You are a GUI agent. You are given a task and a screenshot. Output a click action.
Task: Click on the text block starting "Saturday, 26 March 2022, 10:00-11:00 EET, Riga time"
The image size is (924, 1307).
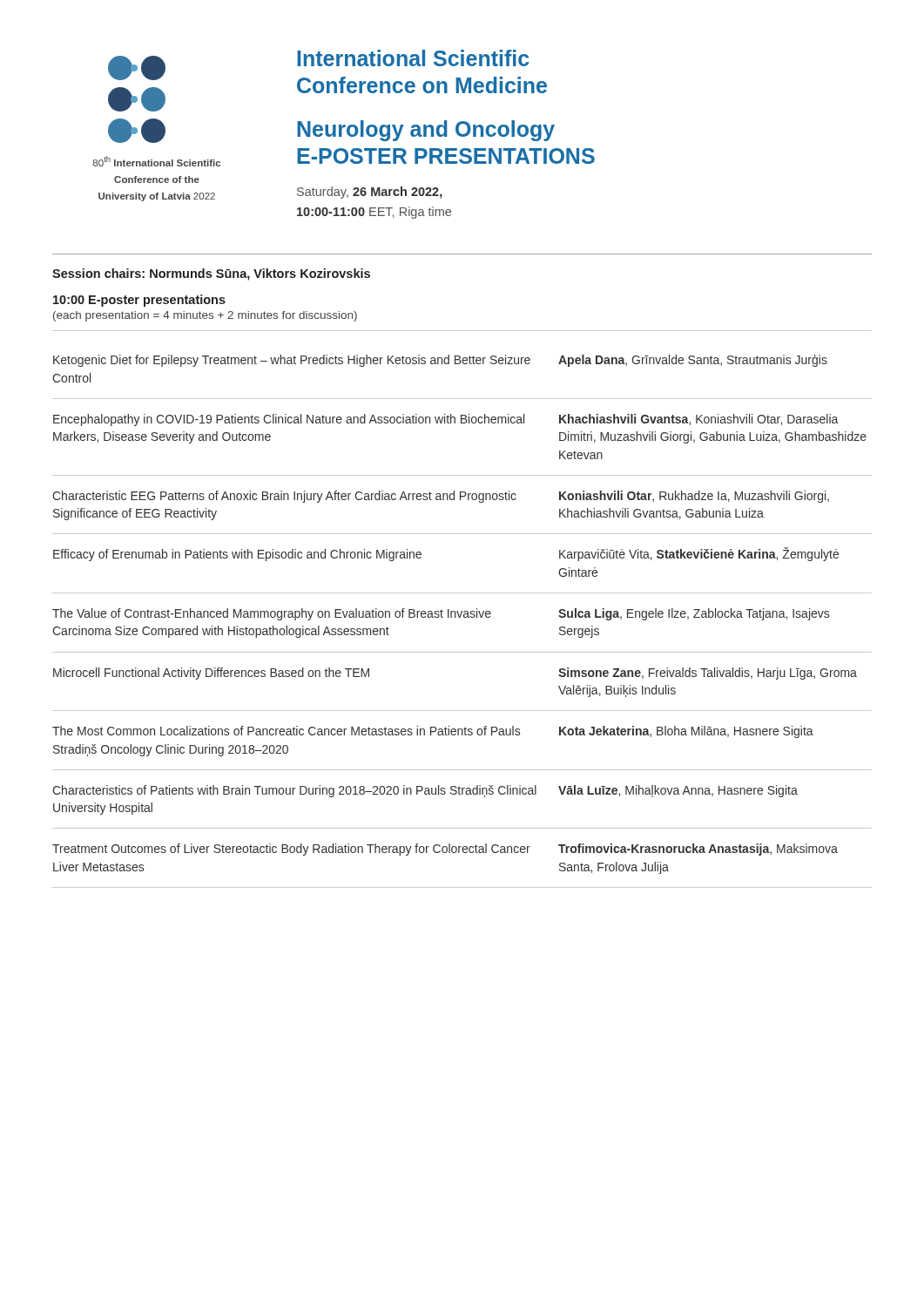point(374,202)
